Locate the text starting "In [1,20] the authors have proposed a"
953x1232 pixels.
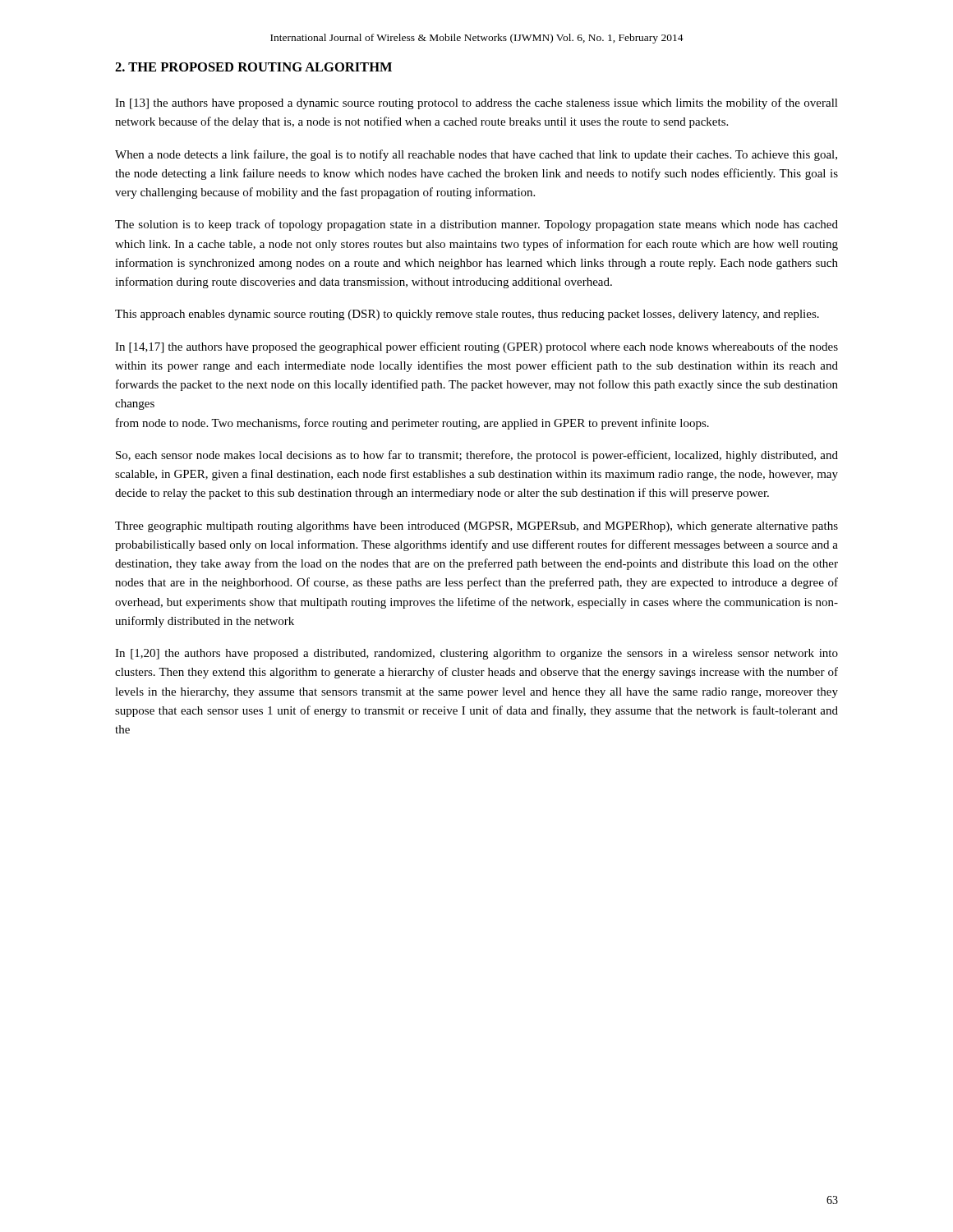pyautogui.click(x=476, y=691)
